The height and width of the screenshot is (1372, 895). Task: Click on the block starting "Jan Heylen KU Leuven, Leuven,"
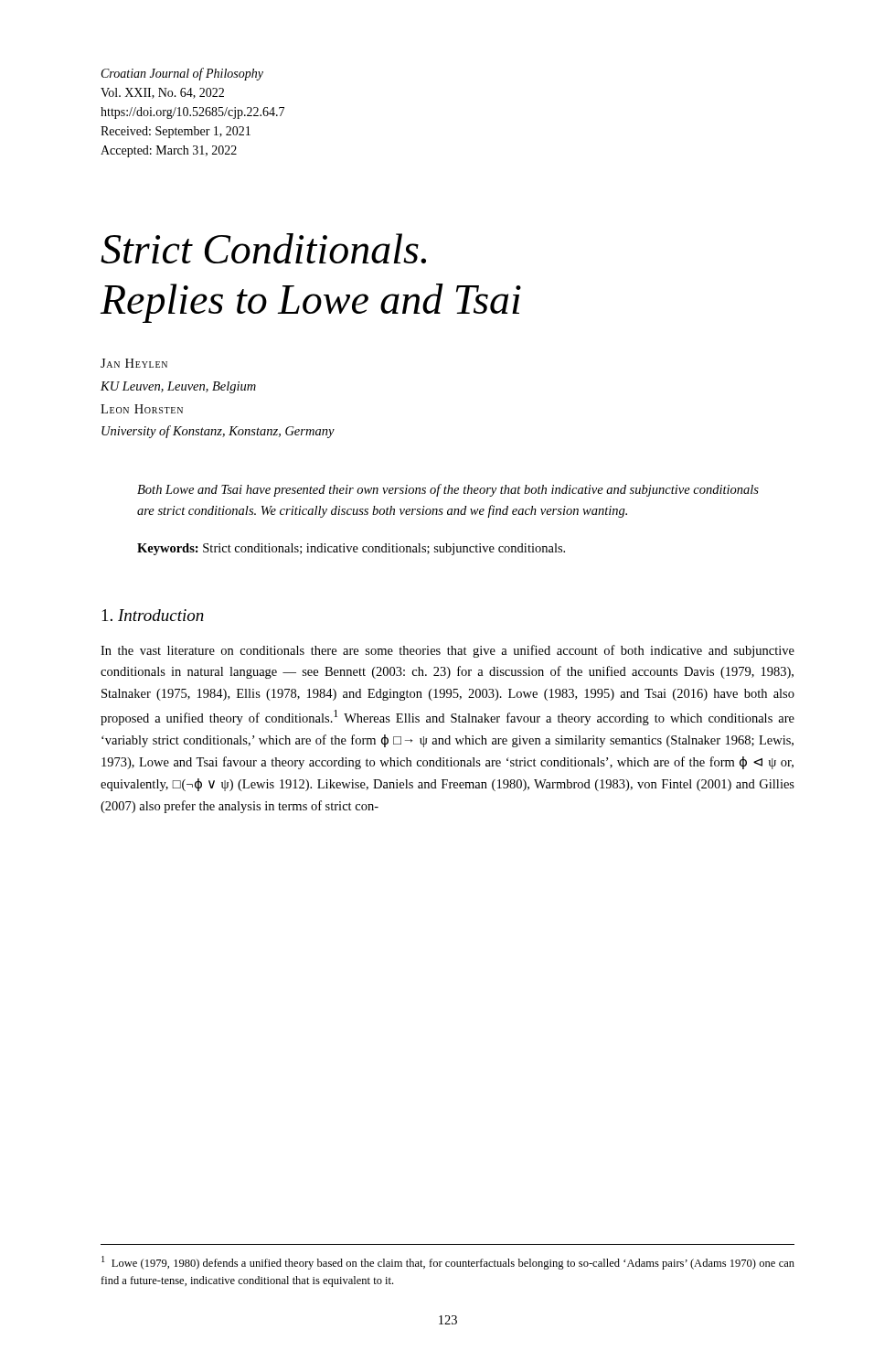[x=217, y=397]
